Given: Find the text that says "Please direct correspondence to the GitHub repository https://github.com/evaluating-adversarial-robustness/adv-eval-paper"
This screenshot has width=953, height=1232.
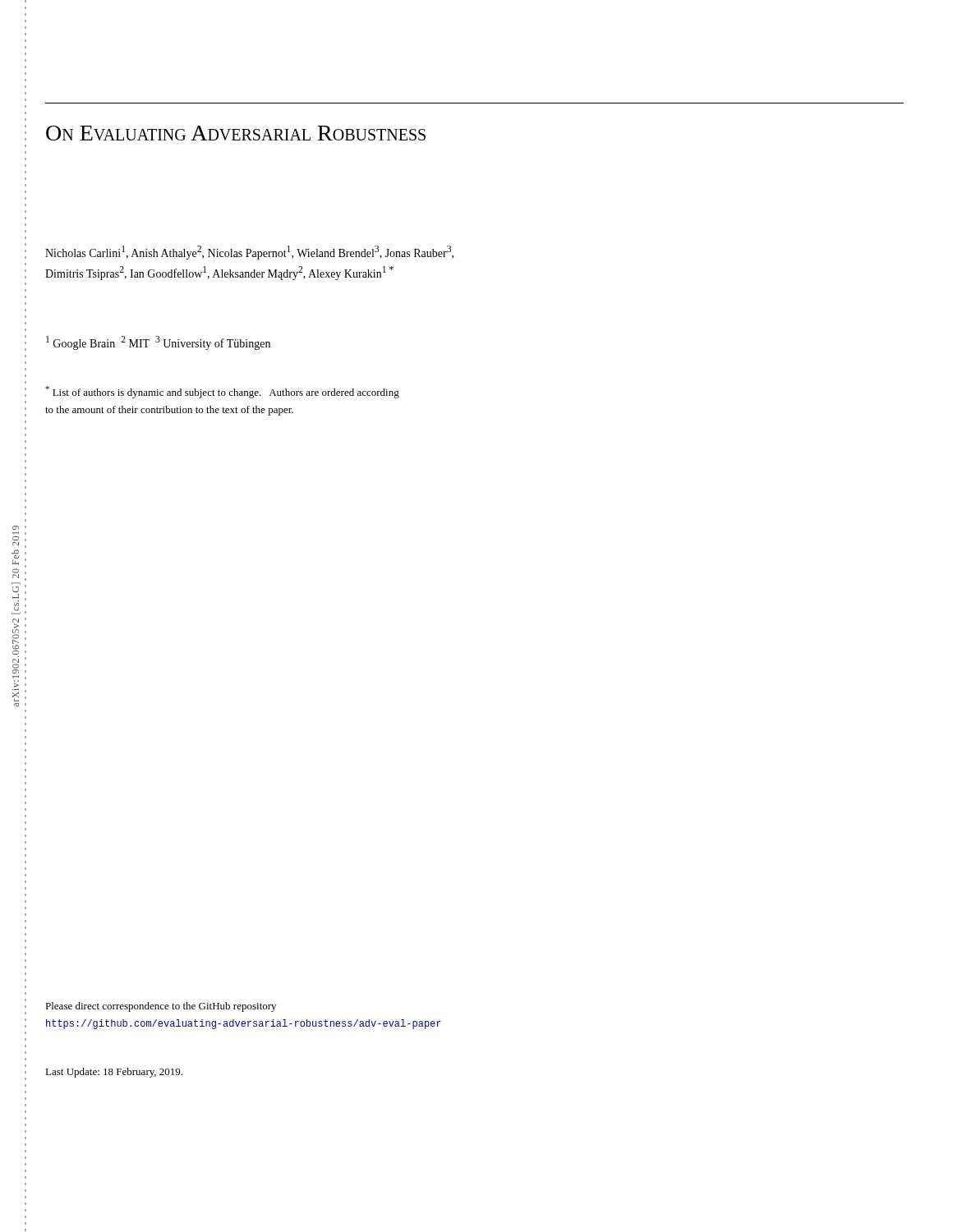Looking at the screenshot, I should pos(161,1007).
